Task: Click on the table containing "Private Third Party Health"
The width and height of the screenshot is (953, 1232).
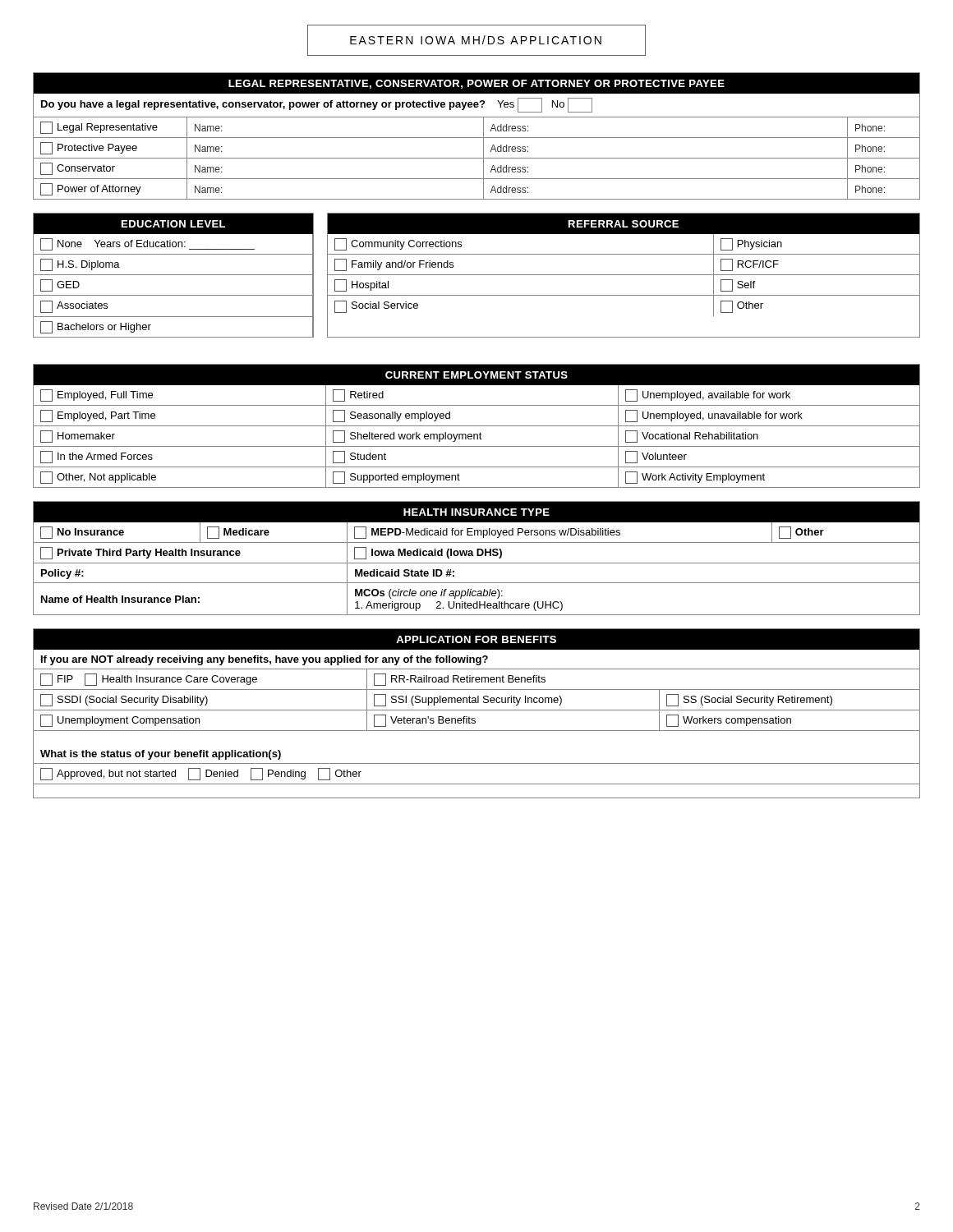Action: (x=476, y=558)
